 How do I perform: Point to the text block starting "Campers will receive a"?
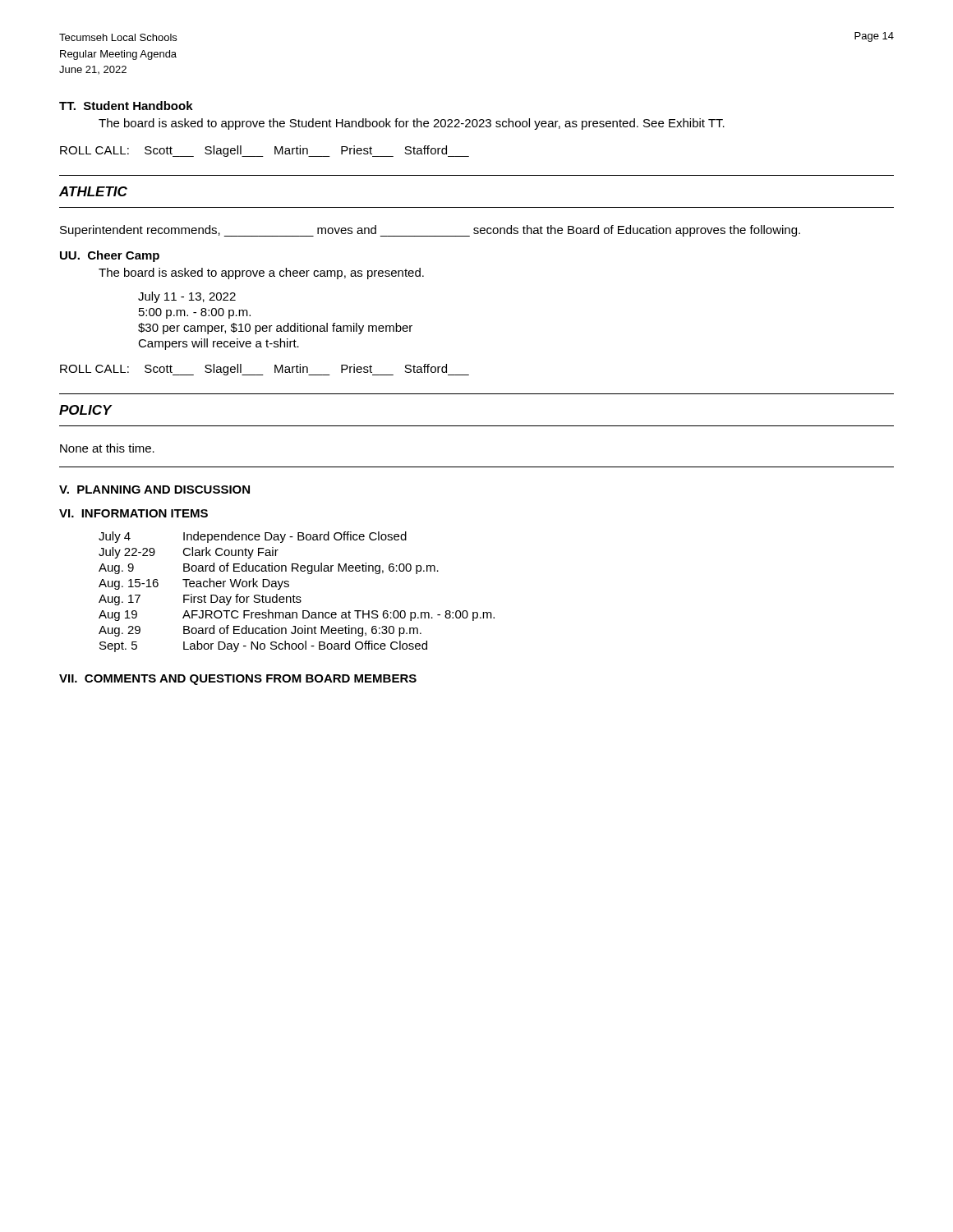click(x=219, y=343)
